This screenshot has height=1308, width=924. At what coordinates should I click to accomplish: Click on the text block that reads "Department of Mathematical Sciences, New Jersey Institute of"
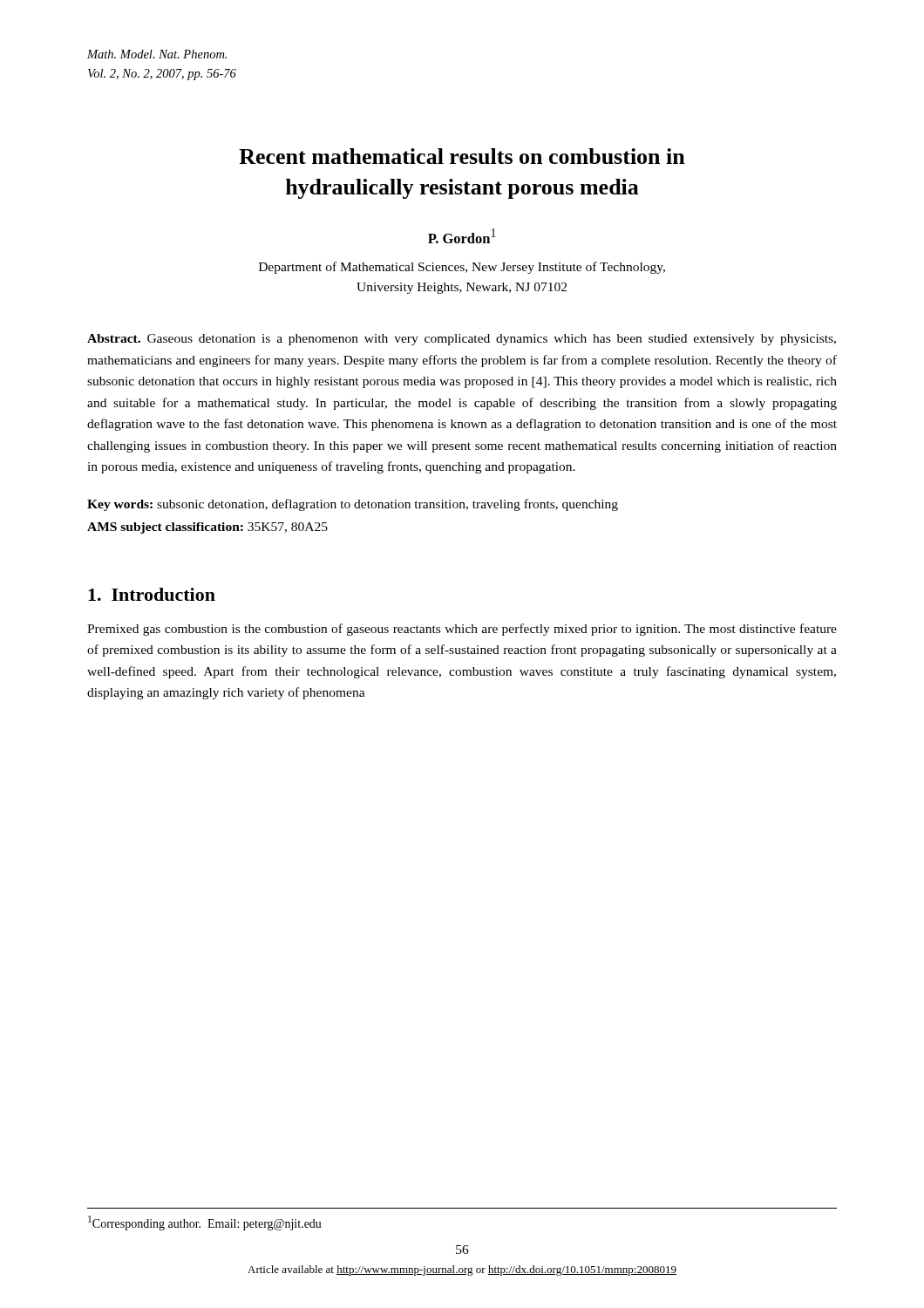click(462, 276)
